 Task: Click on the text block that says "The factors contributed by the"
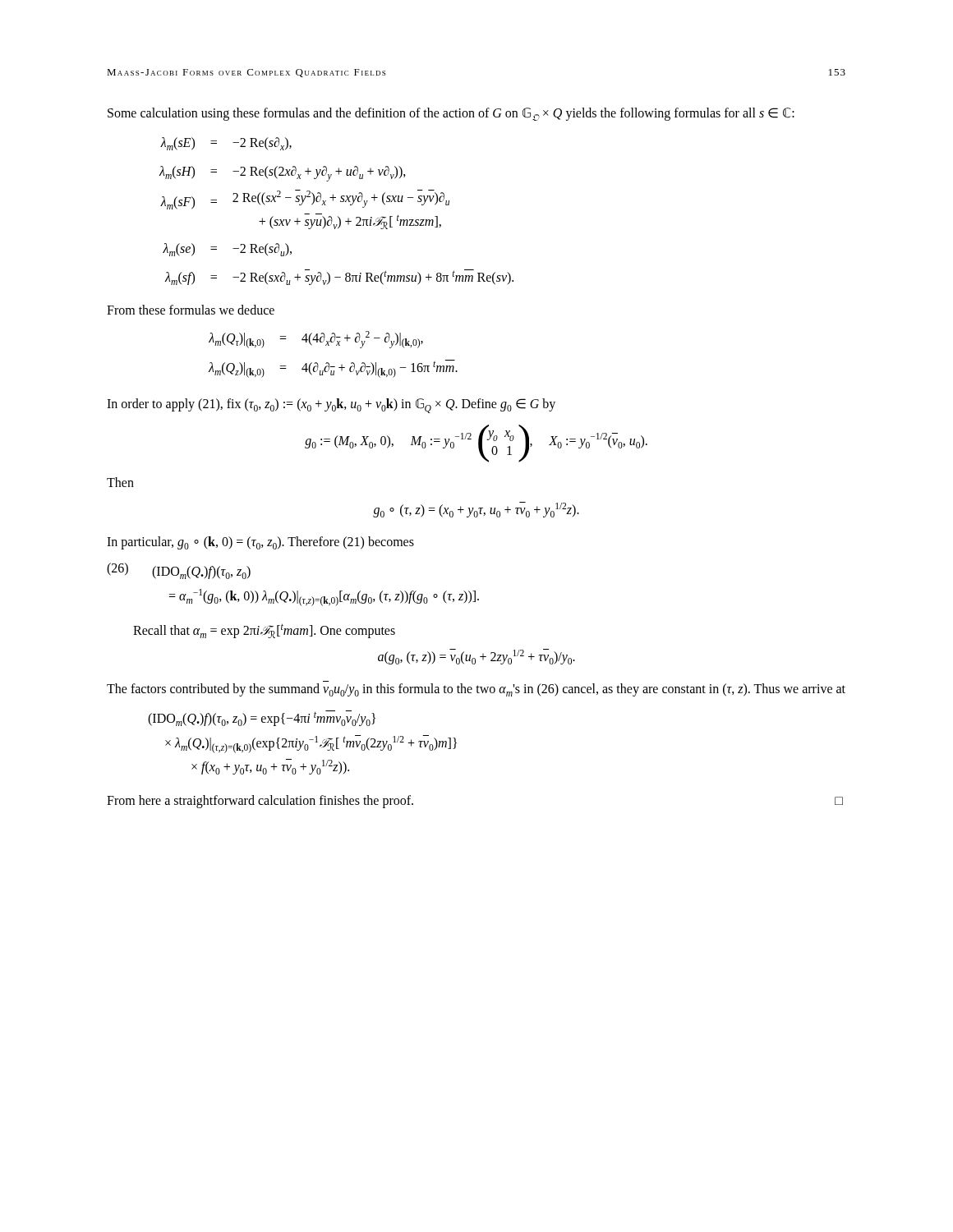(x=476, y=690)
